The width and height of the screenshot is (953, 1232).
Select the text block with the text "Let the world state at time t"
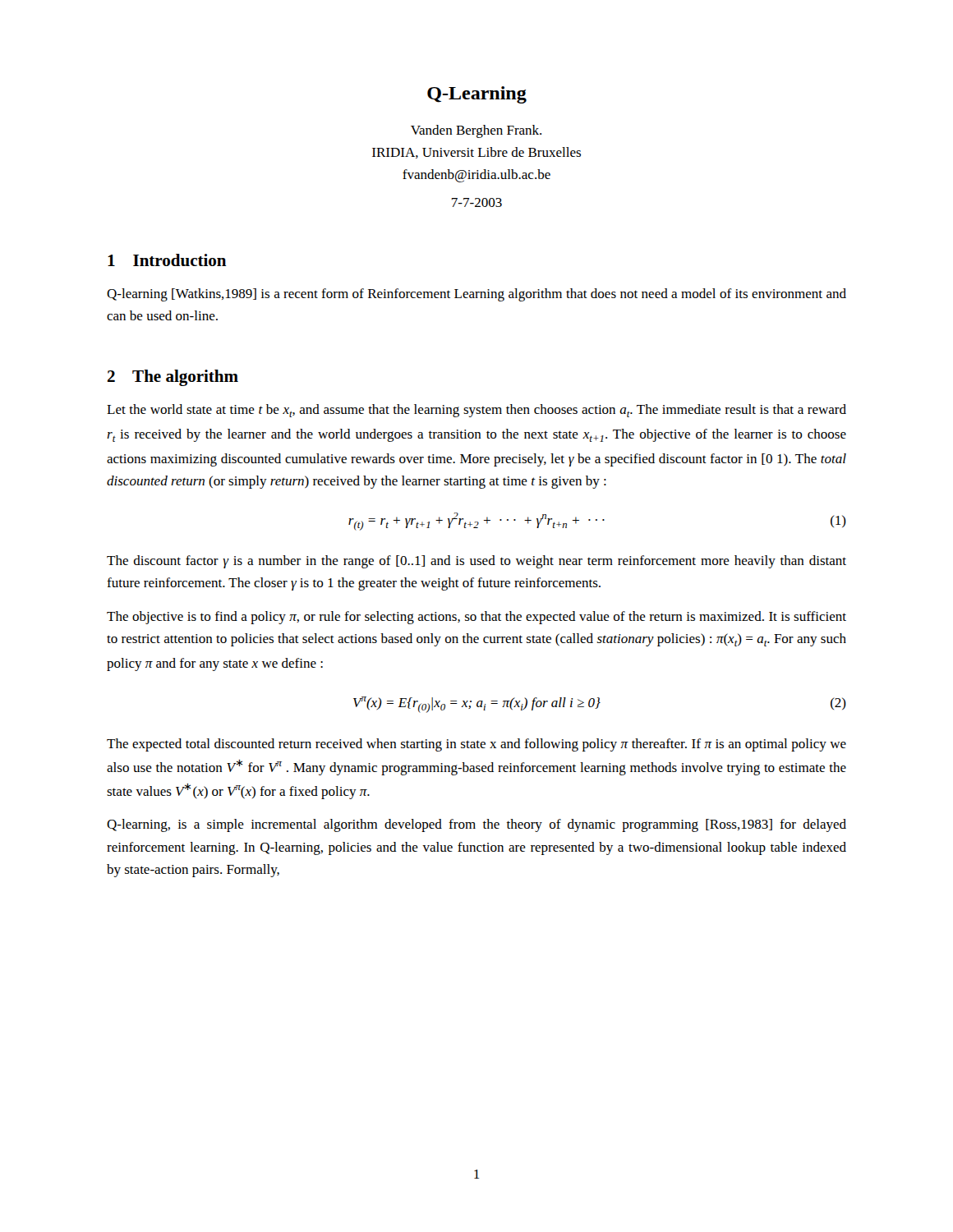click(x=476, y=445)
